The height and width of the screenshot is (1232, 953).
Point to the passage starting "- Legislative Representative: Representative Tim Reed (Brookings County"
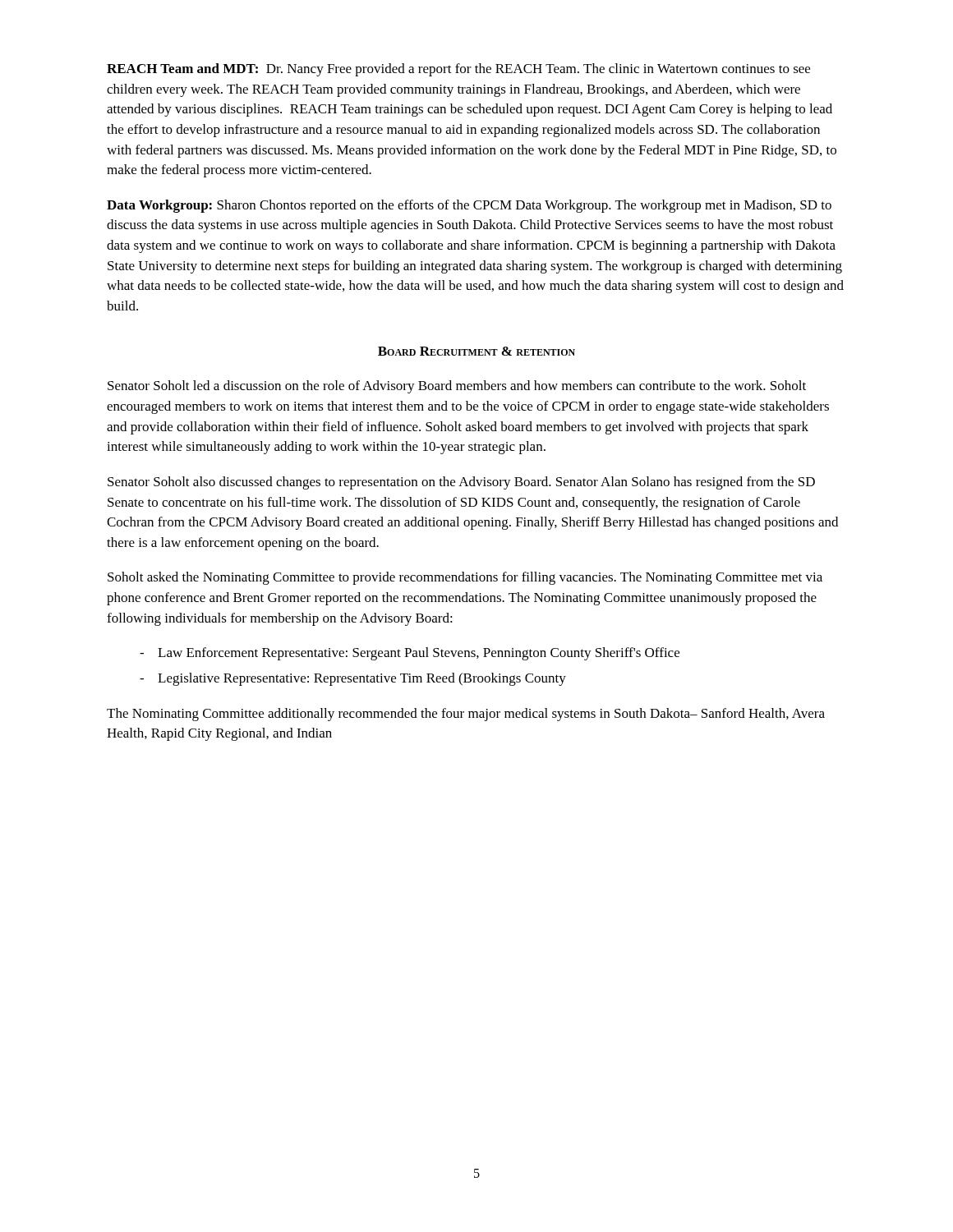click(x=493, y=679)
